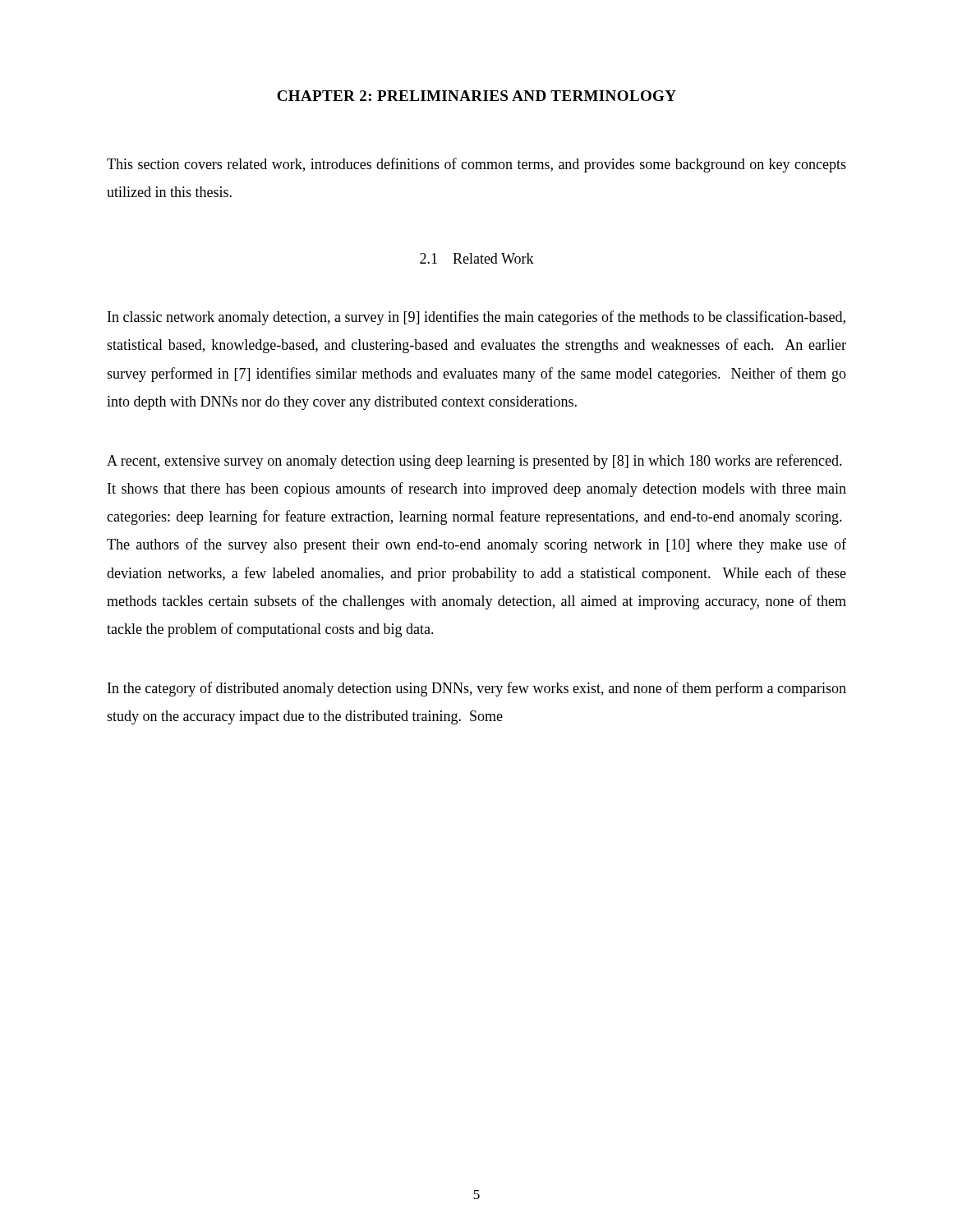The height and width of the screenshot is (1232, 953).
Task: Navigate to the element starting "This section covers related work, introduces definitions"
Action: click(476, 179)
